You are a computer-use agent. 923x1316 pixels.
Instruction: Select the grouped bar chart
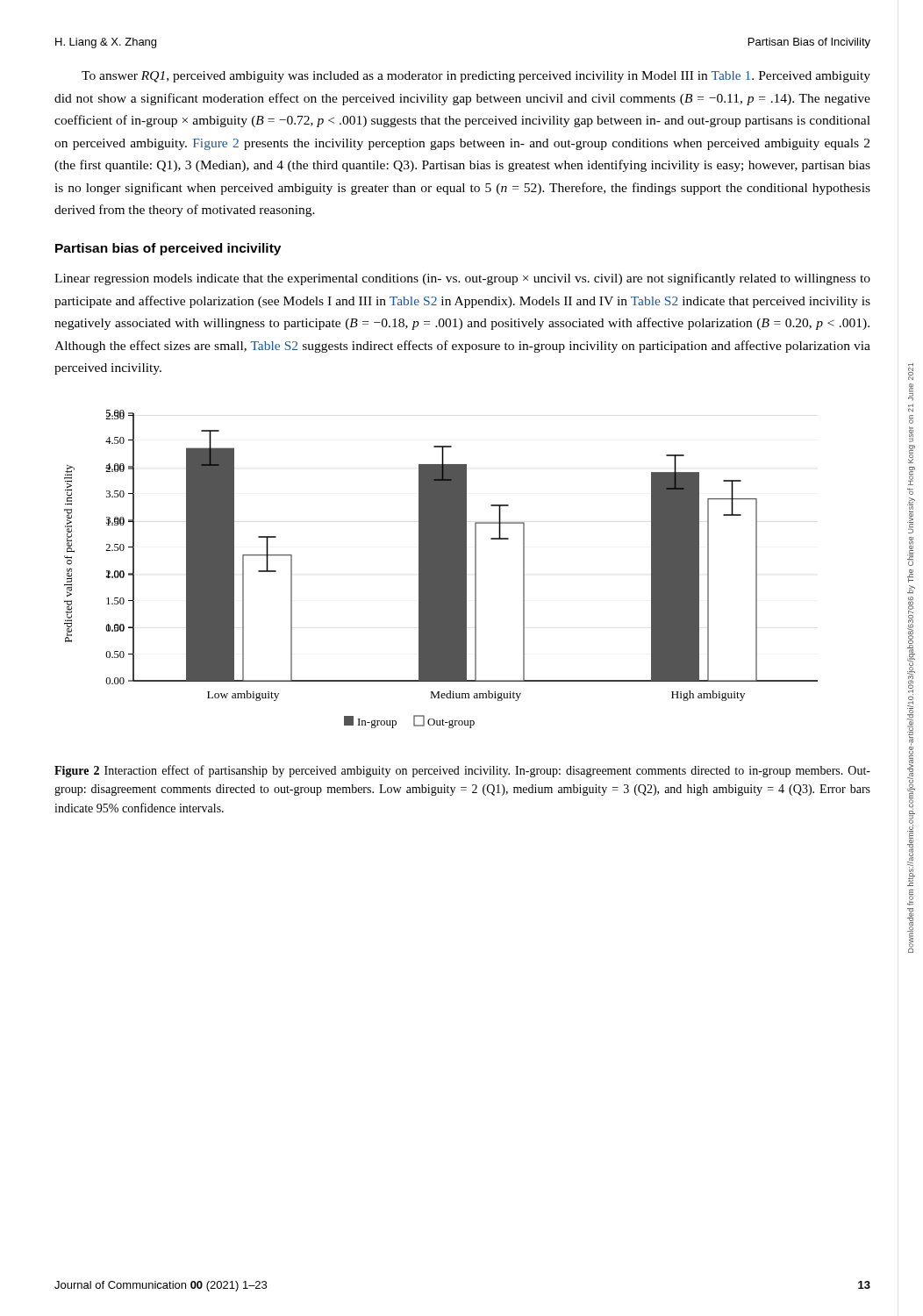pos(462,577)
